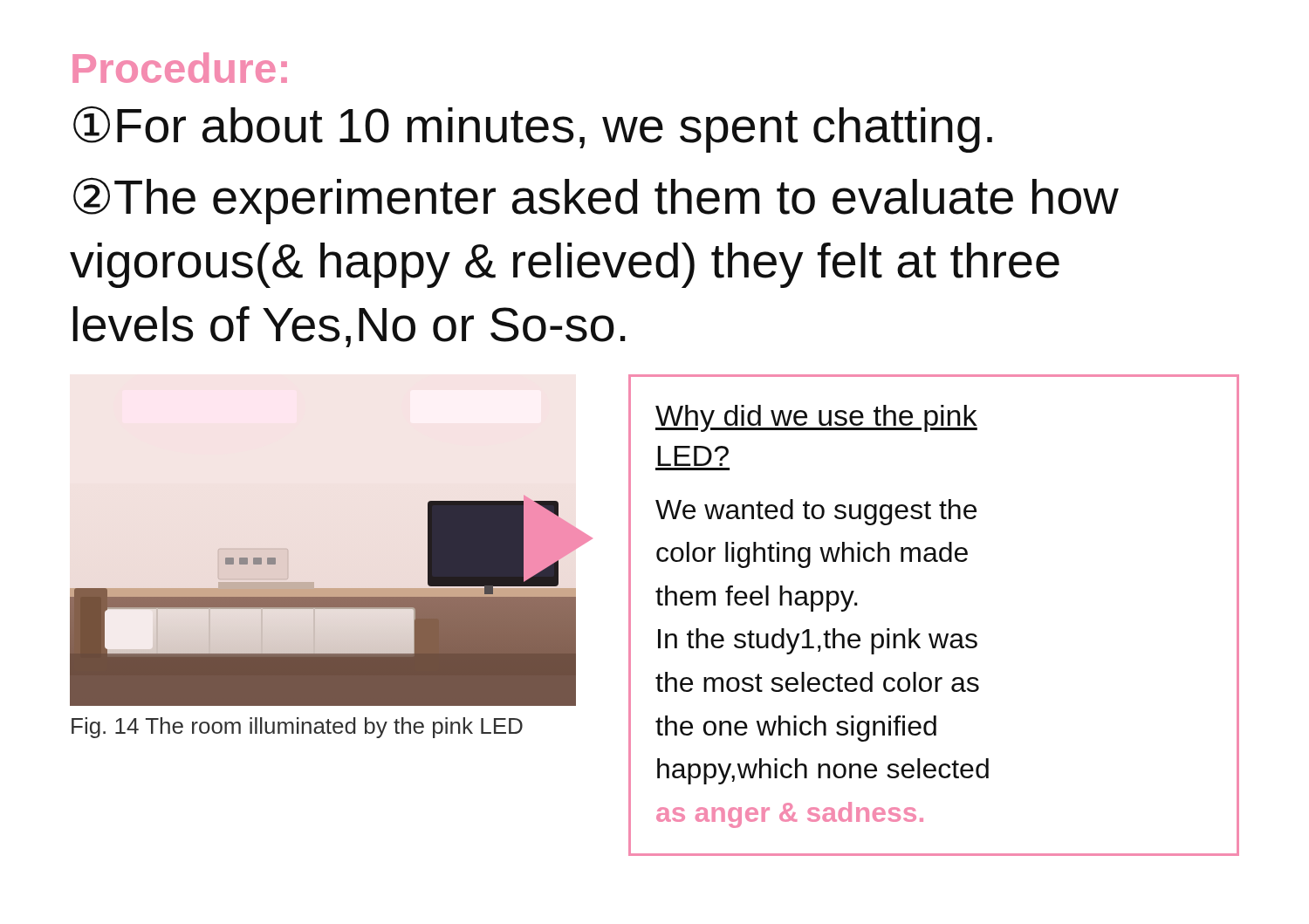Find the photo

coord(323,540)
